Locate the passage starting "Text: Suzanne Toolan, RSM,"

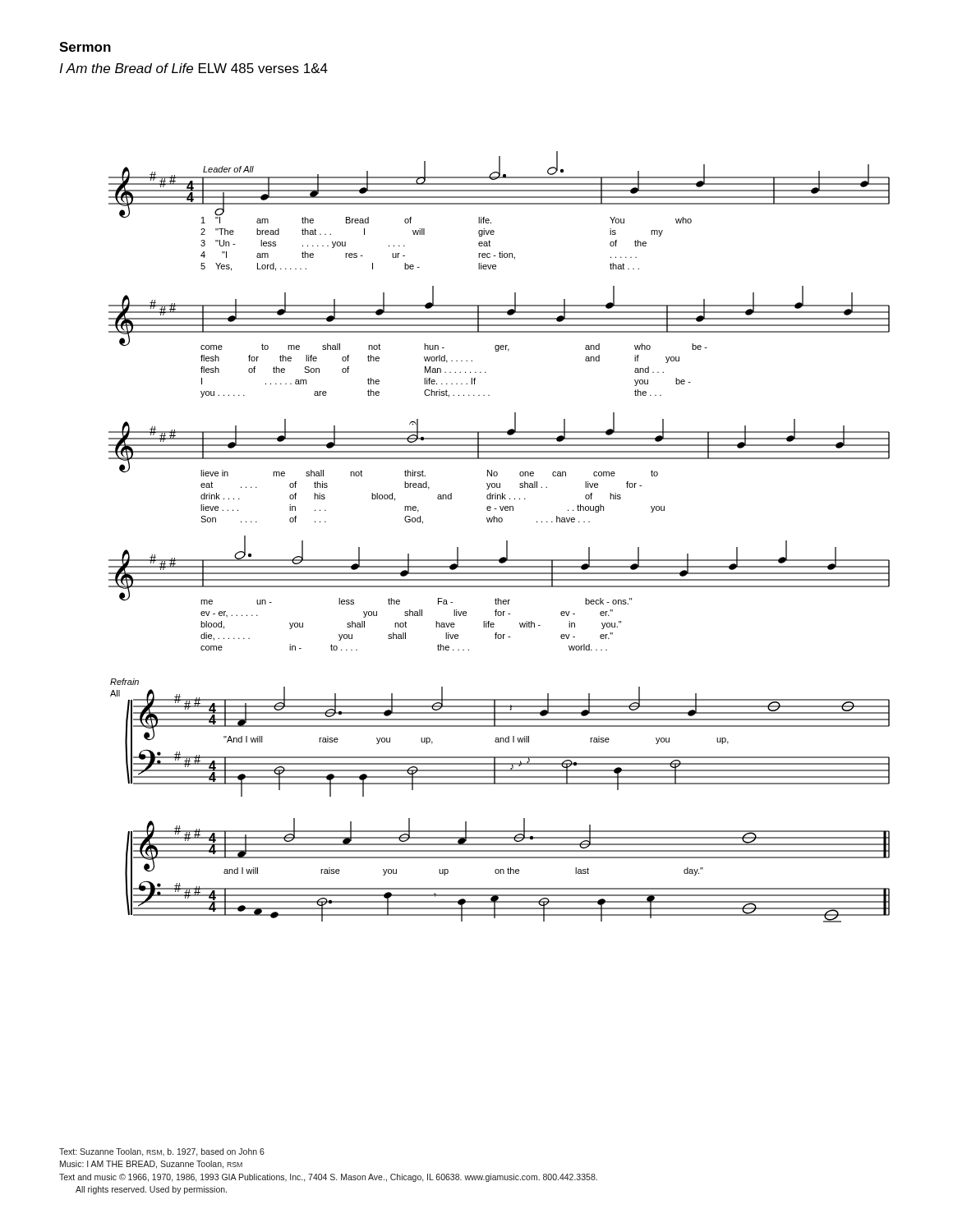pos(476,1171)
